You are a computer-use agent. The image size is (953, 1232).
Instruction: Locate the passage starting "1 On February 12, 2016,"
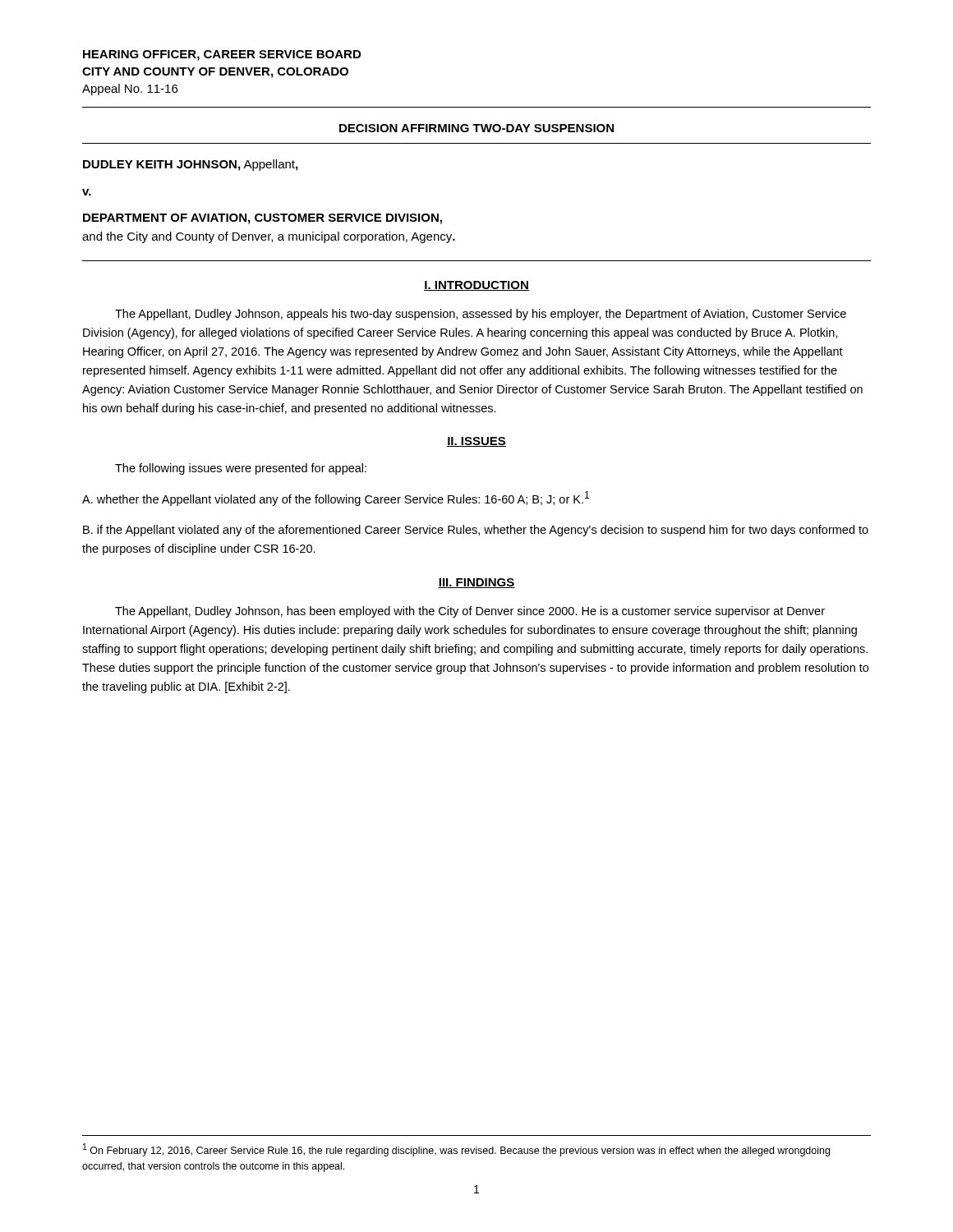point(476,1158)
